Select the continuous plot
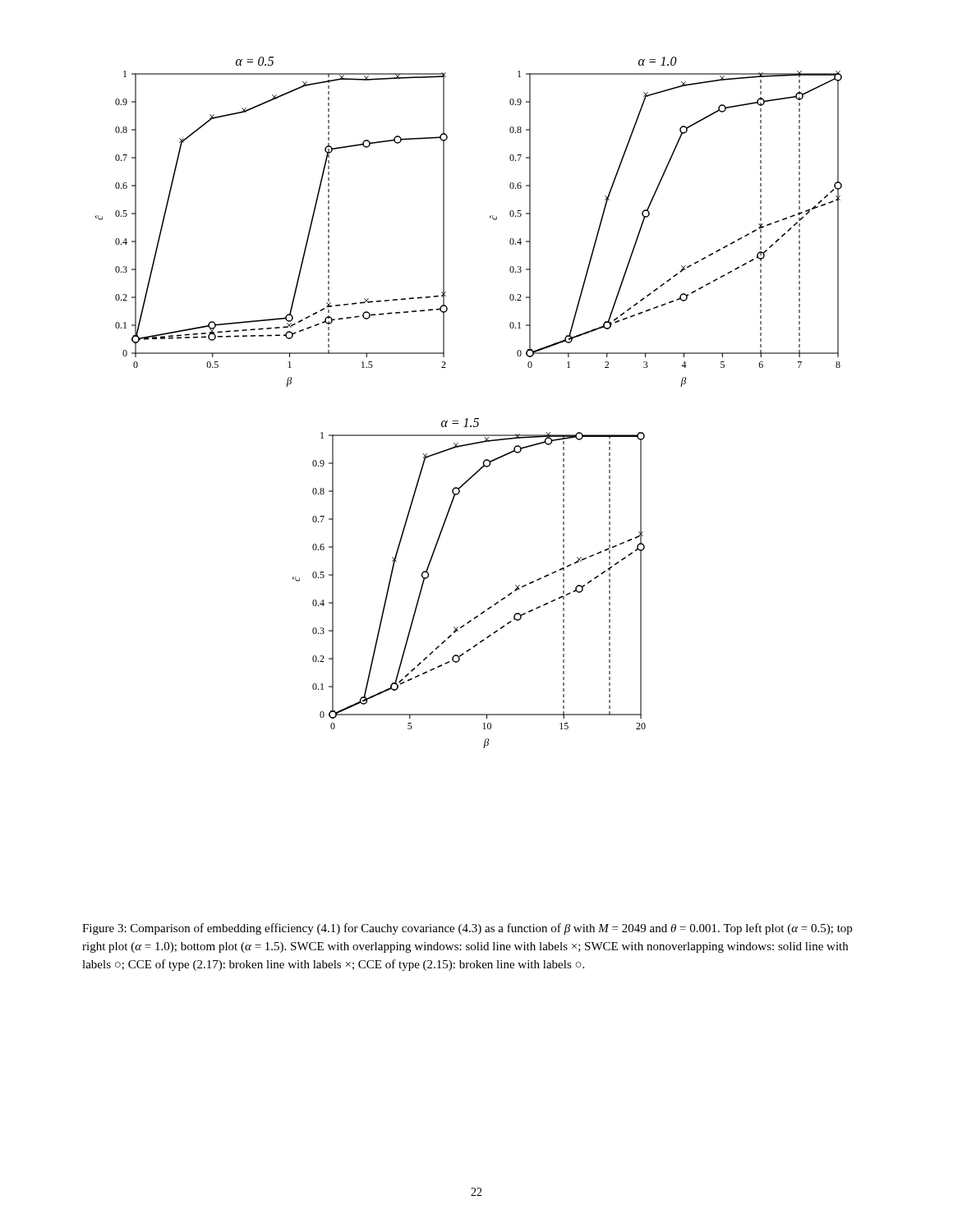953x1232 pixels. pos(476,222)
